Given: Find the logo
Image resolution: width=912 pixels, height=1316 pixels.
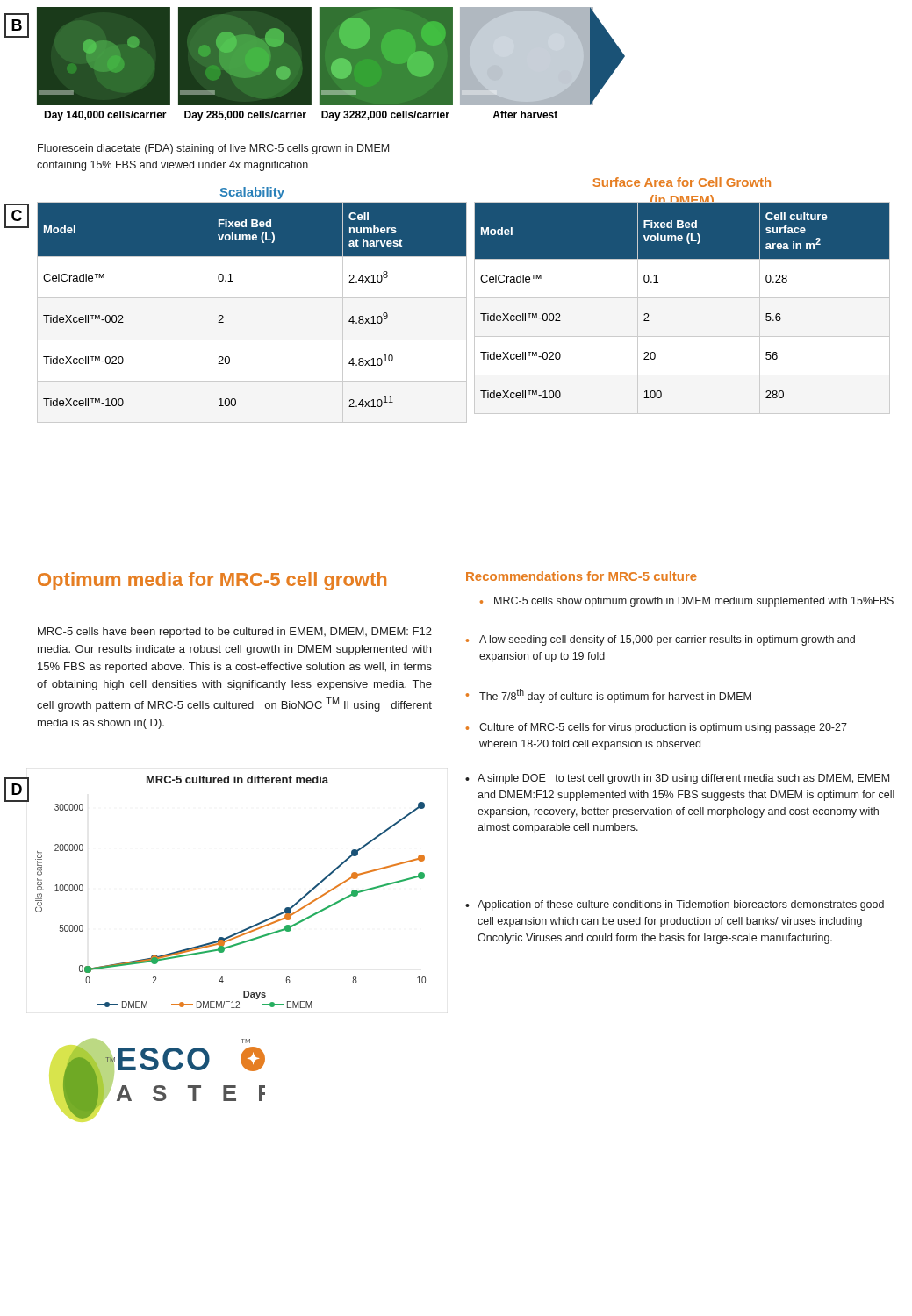Looking at the screenshot, I should tap(151, 1079).
